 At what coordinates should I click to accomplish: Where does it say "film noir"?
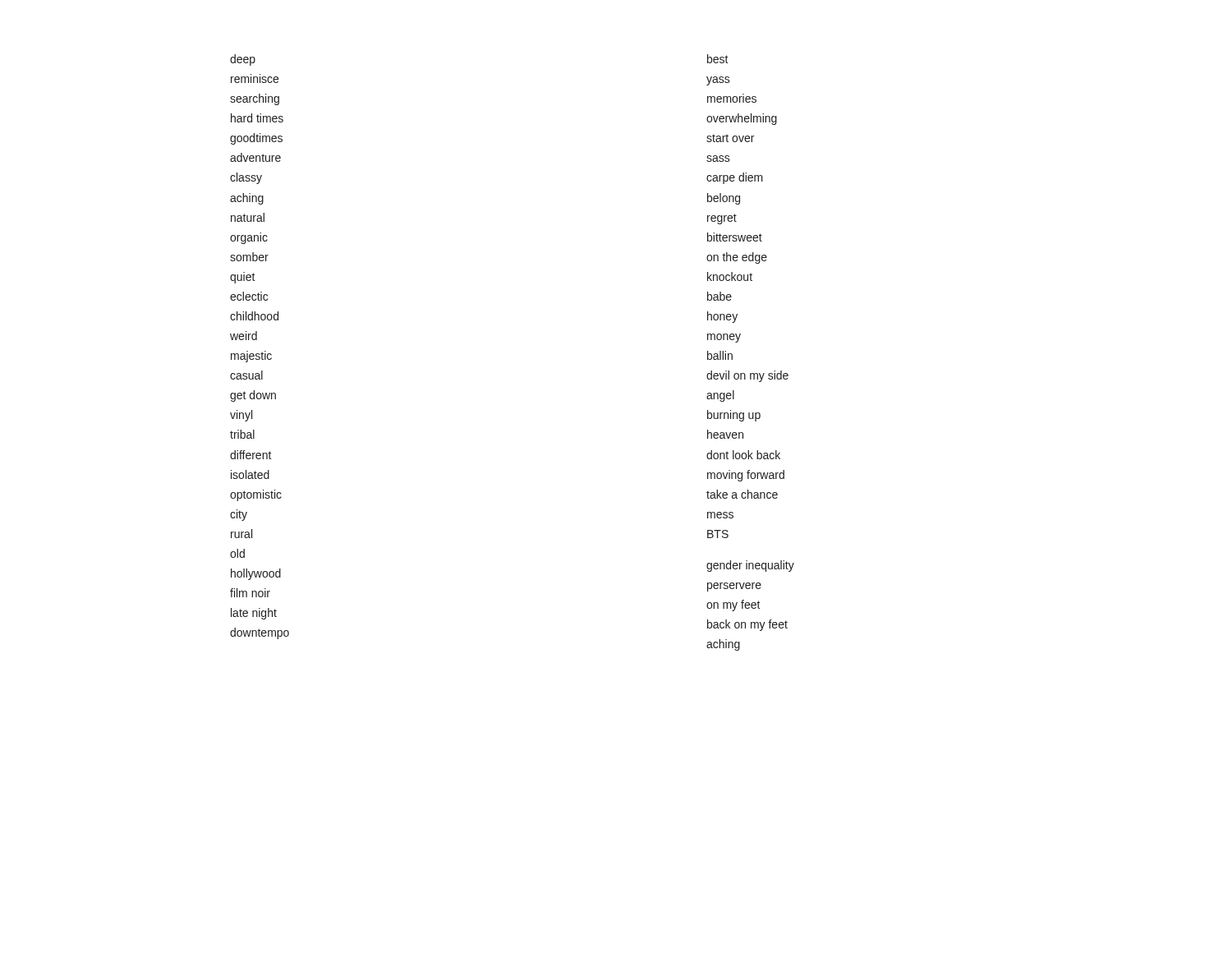pyautogui.click(x=250, y=593)
